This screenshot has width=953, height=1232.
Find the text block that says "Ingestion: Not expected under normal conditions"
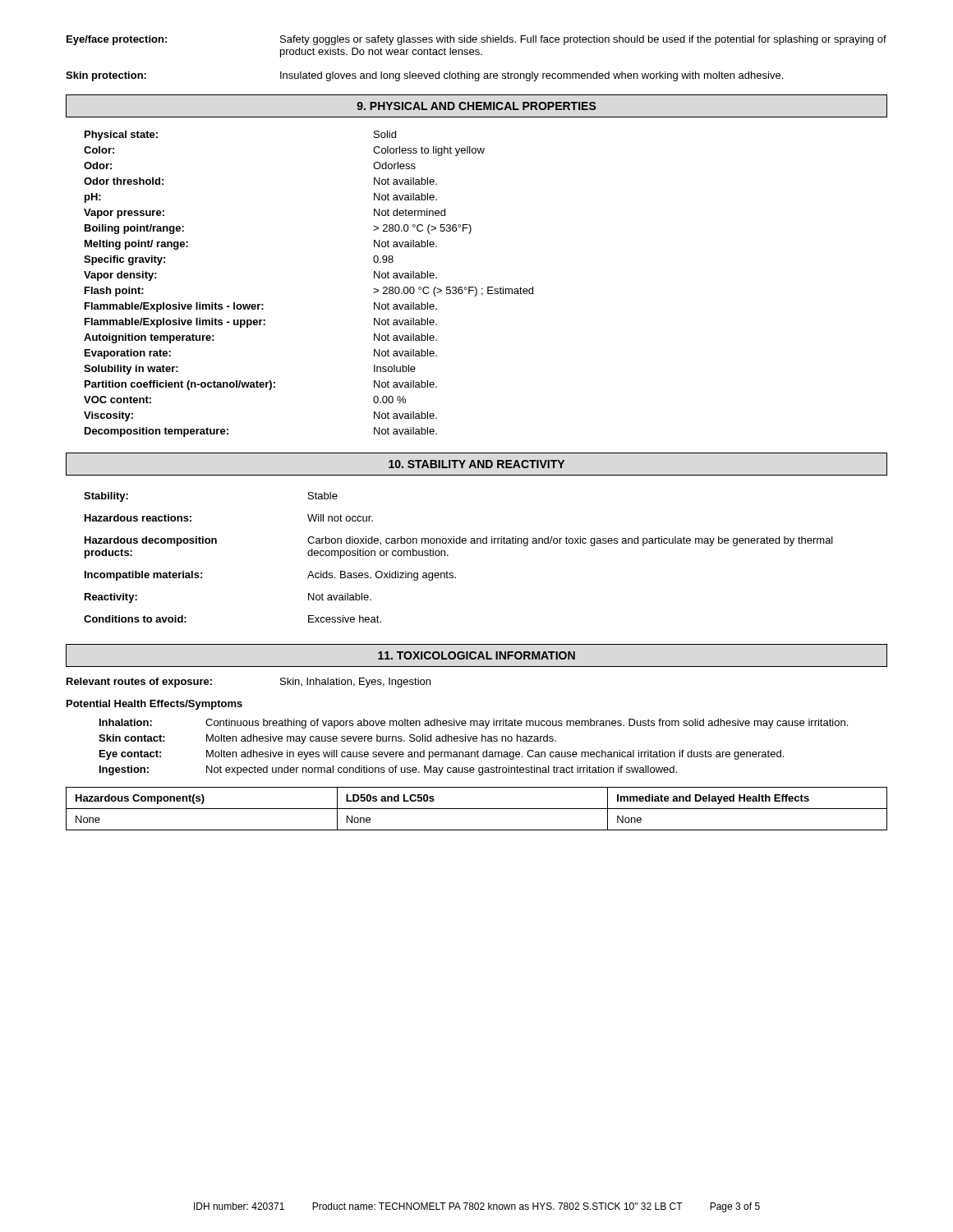point(493,769)
